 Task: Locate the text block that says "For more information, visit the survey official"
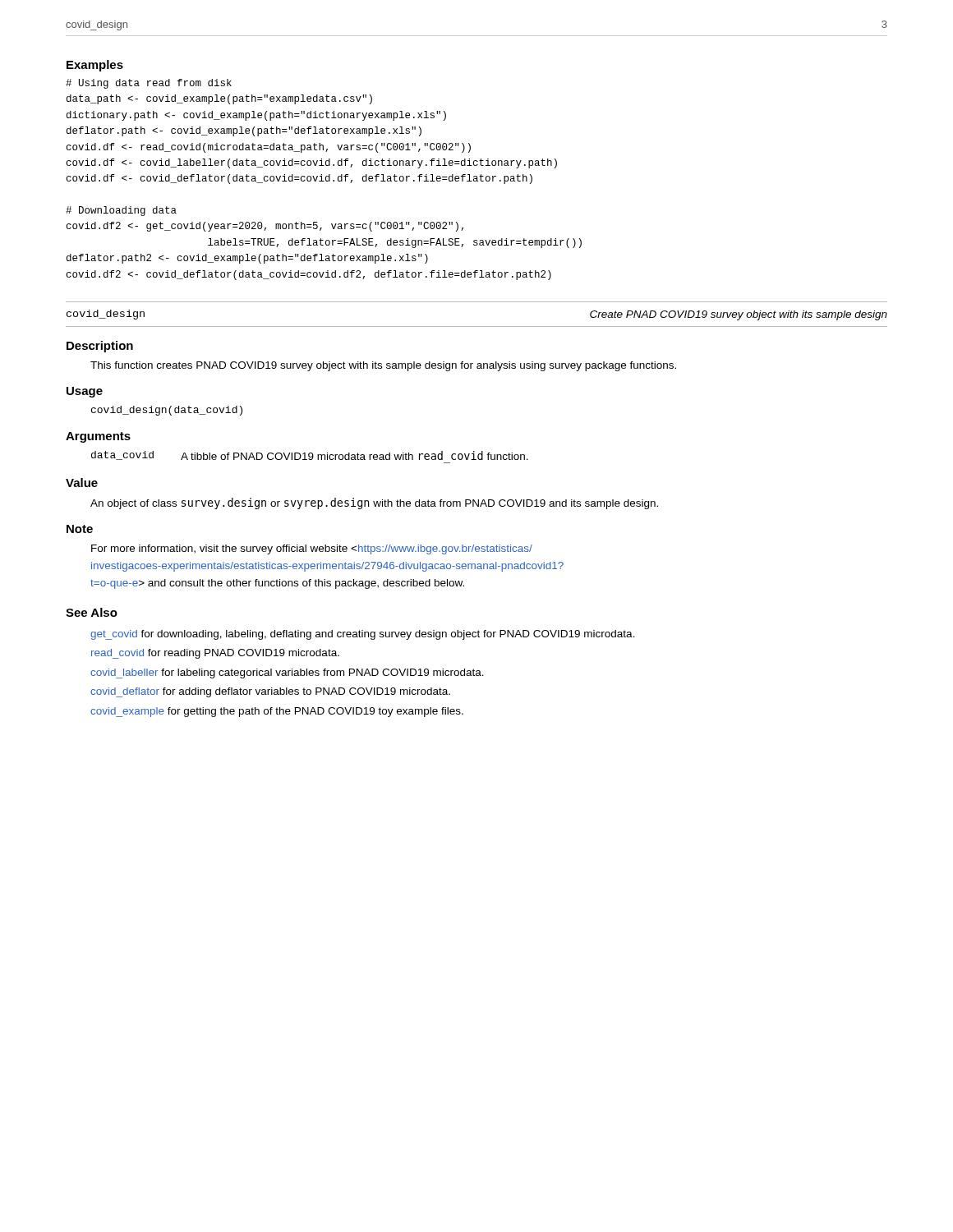(x=327, y=565)
